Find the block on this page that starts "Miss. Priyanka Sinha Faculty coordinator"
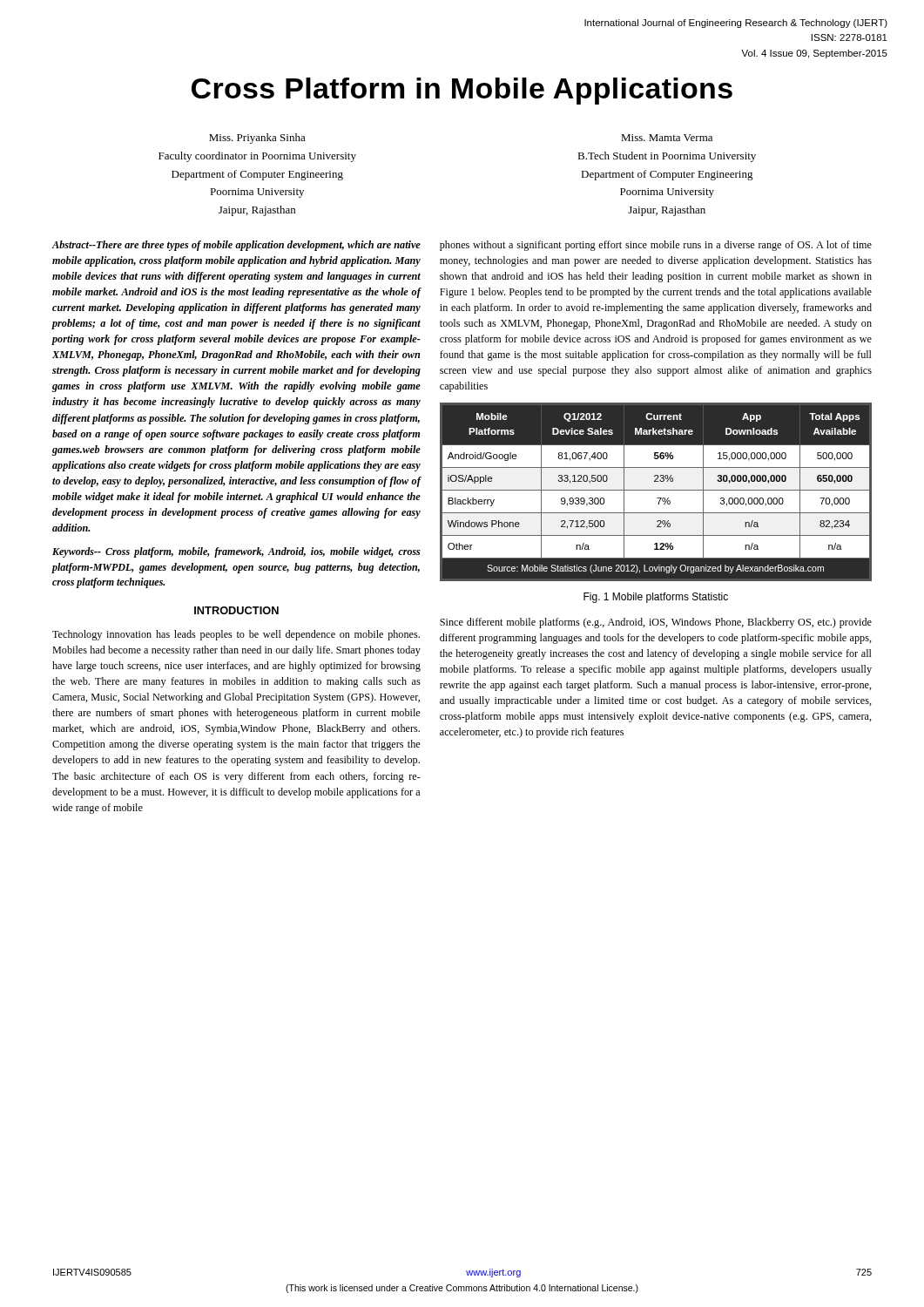The width and height of the screenshot is (924, 1307). pyautogui.click(x=257, y=174)
